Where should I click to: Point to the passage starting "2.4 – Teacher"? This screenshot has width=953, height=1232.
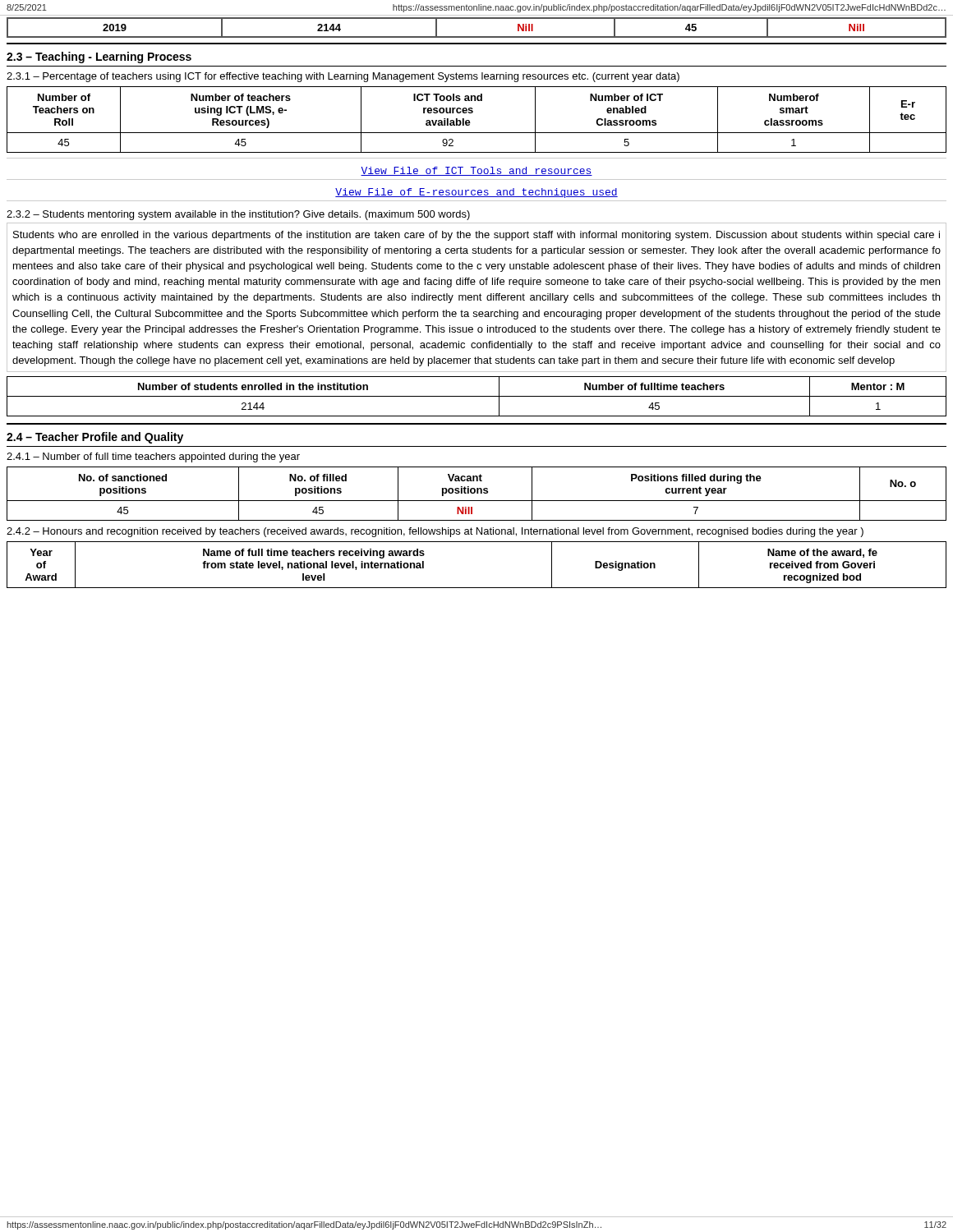pyautogui.click(x=95, y=437)
